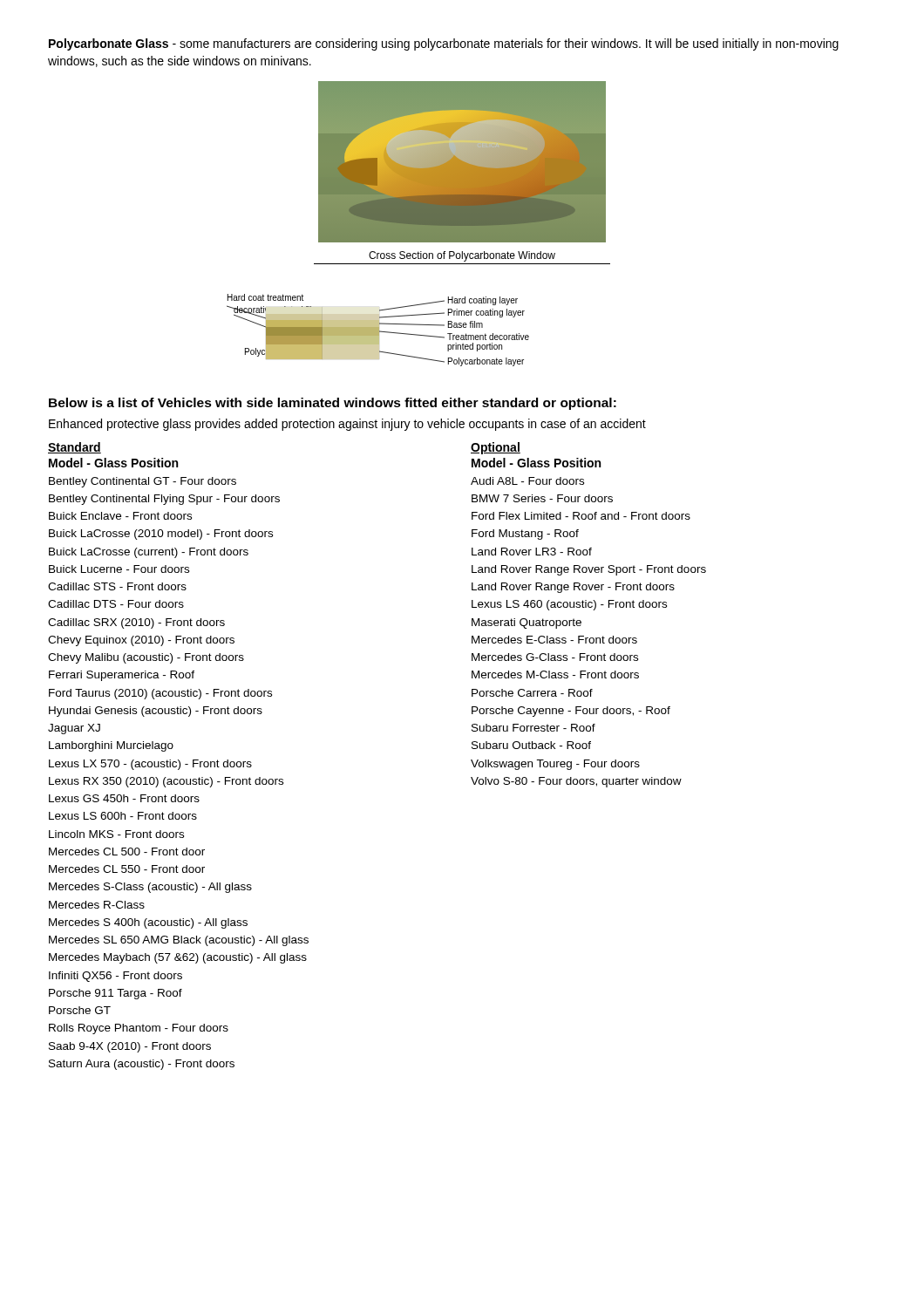The height and width of the screenshot is (1308, 924).
Task: Select the list item containing "Subaru Outback - Roof"
Action: click(x=531, y=745)
